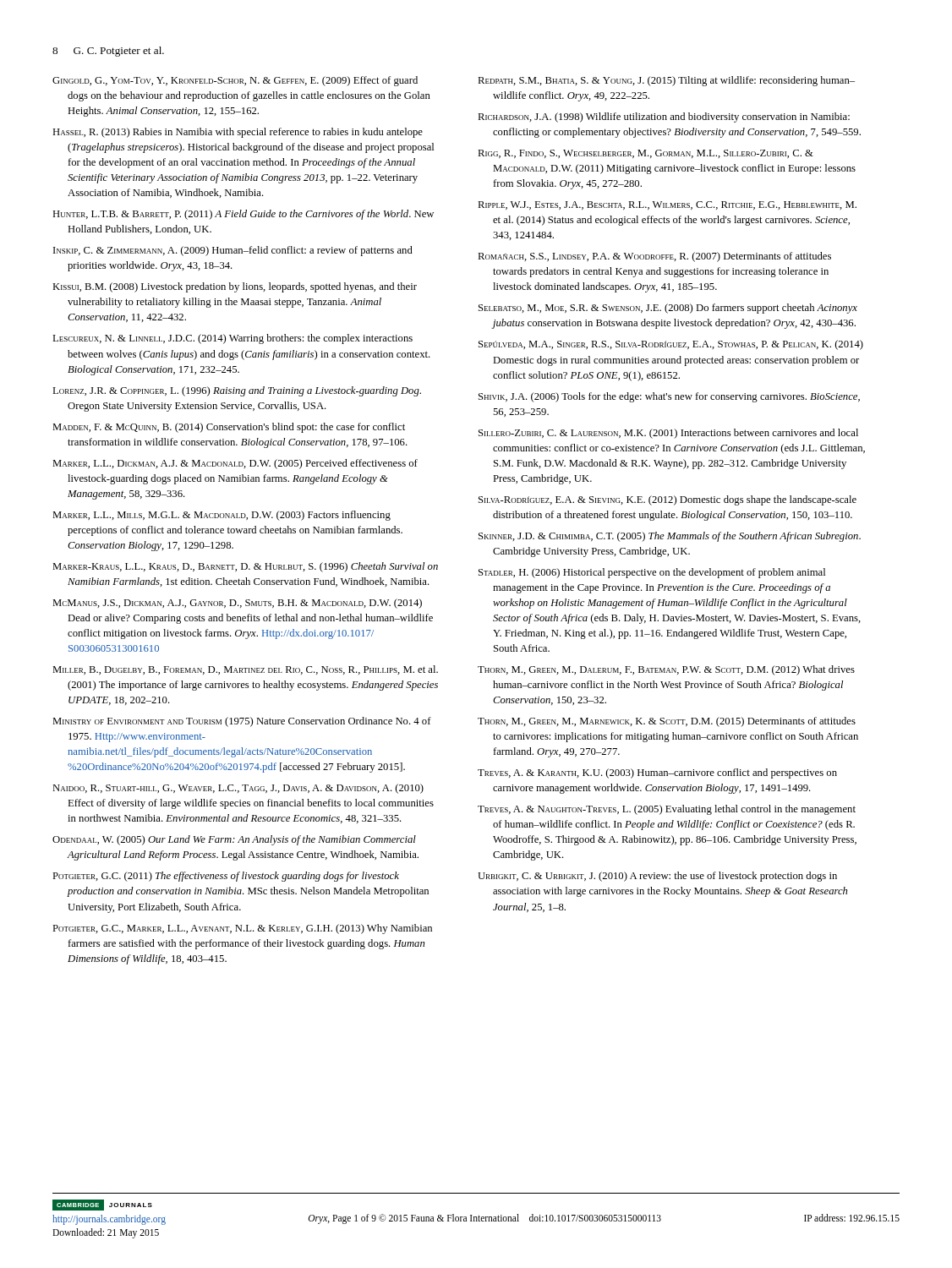The image size is (952, 1268).
Task: Find the list item containing "Silva-Rodríguez, E.A. & Sieving, K.E."
Action: [x=667, y=507]
